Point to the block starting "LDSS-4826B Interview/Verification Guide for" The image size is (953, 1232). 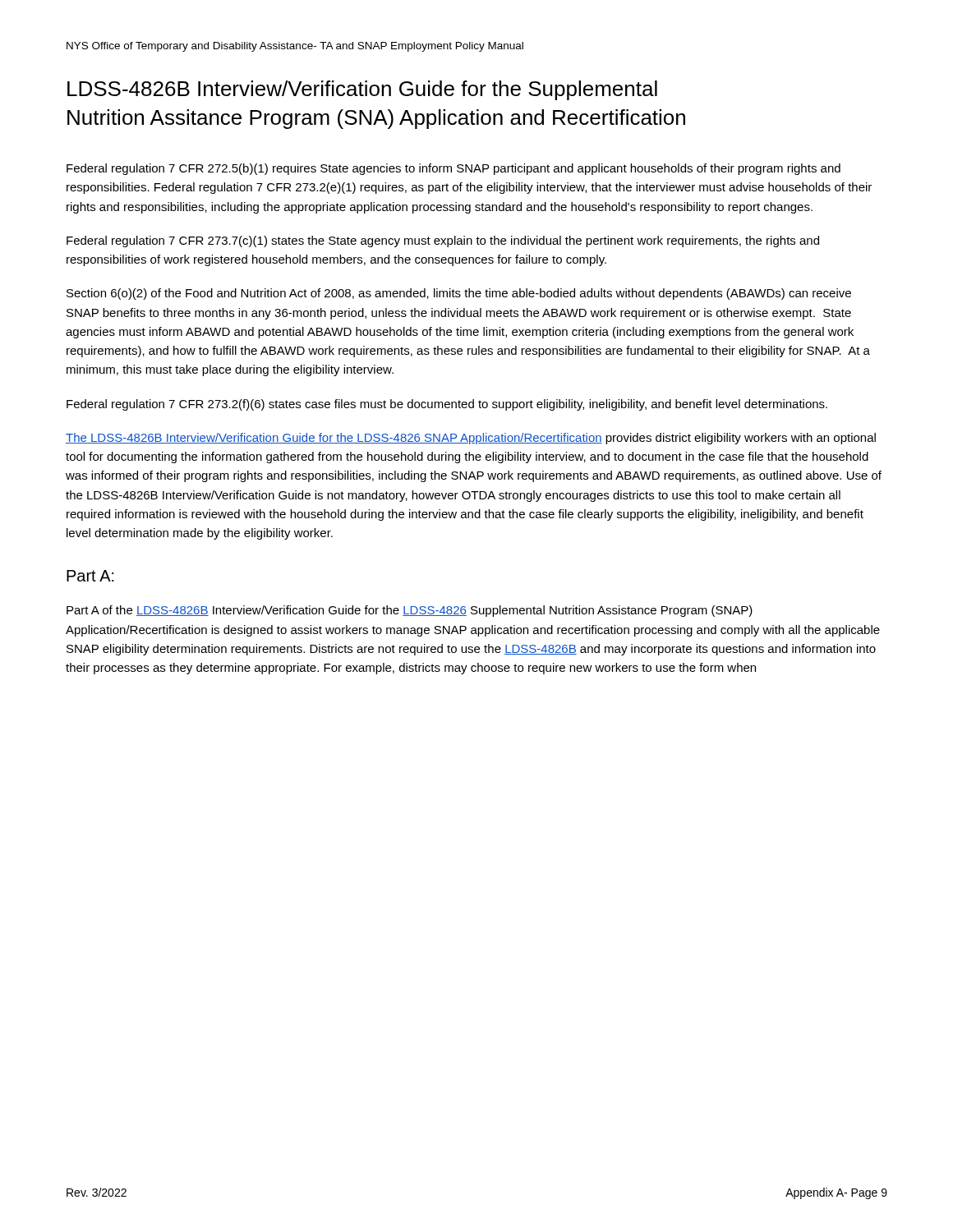(376, 103)
